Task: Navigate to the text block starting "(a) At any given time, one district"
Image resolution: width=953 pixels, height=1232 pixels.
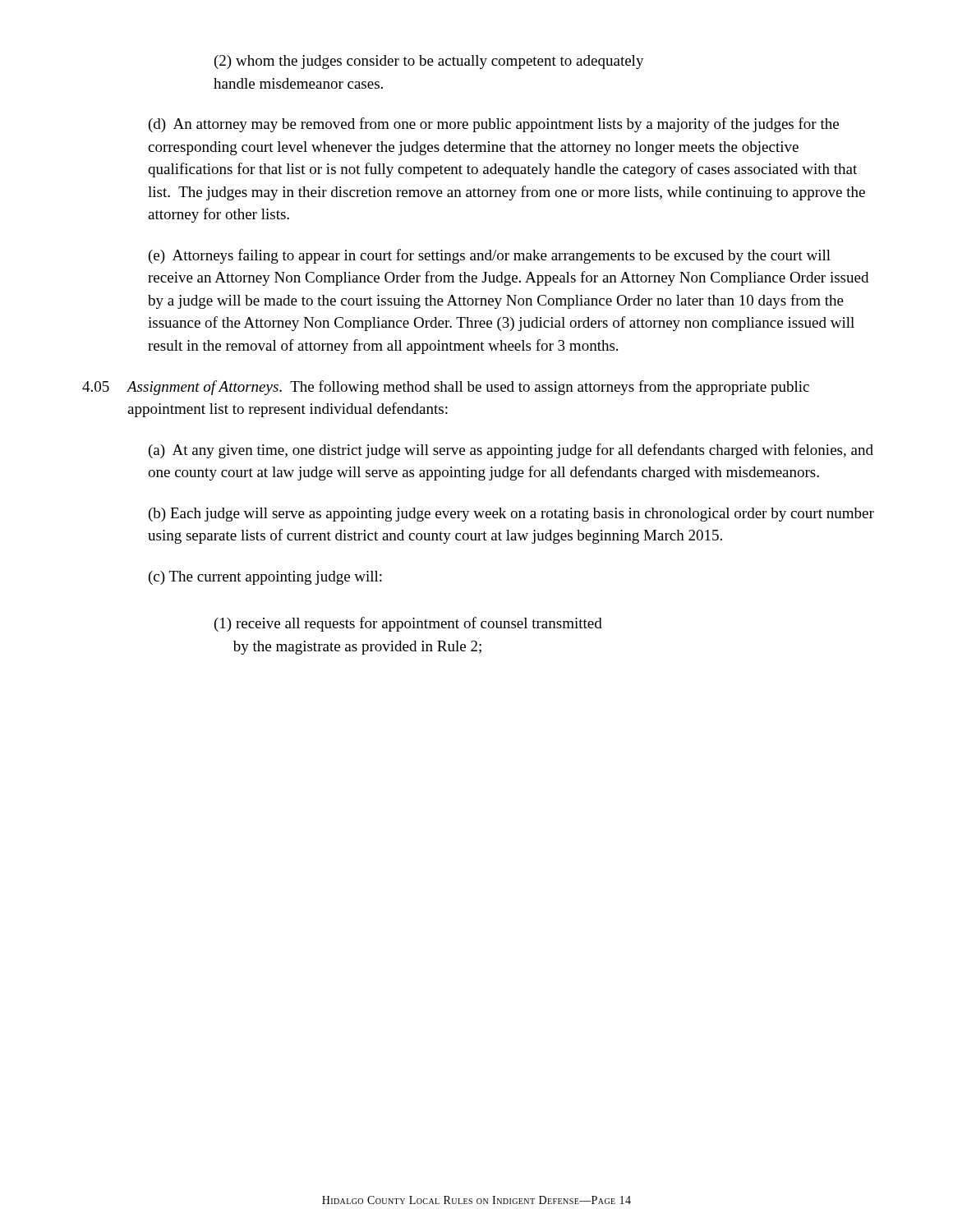Action: (511, 461)
